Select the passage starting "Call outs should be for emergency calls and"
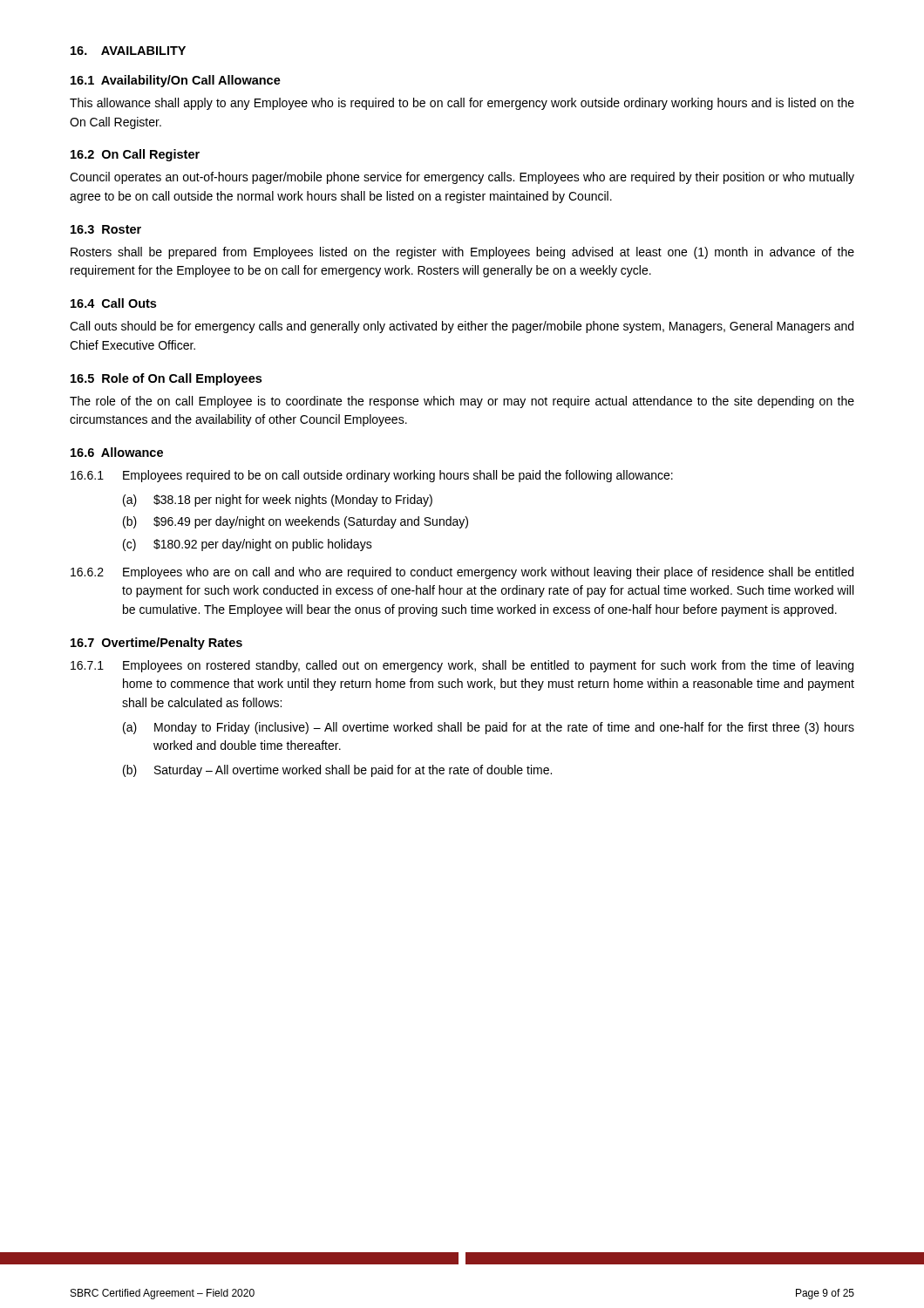Viewport: 924px width, 1308px height. [x=462, y=336]
